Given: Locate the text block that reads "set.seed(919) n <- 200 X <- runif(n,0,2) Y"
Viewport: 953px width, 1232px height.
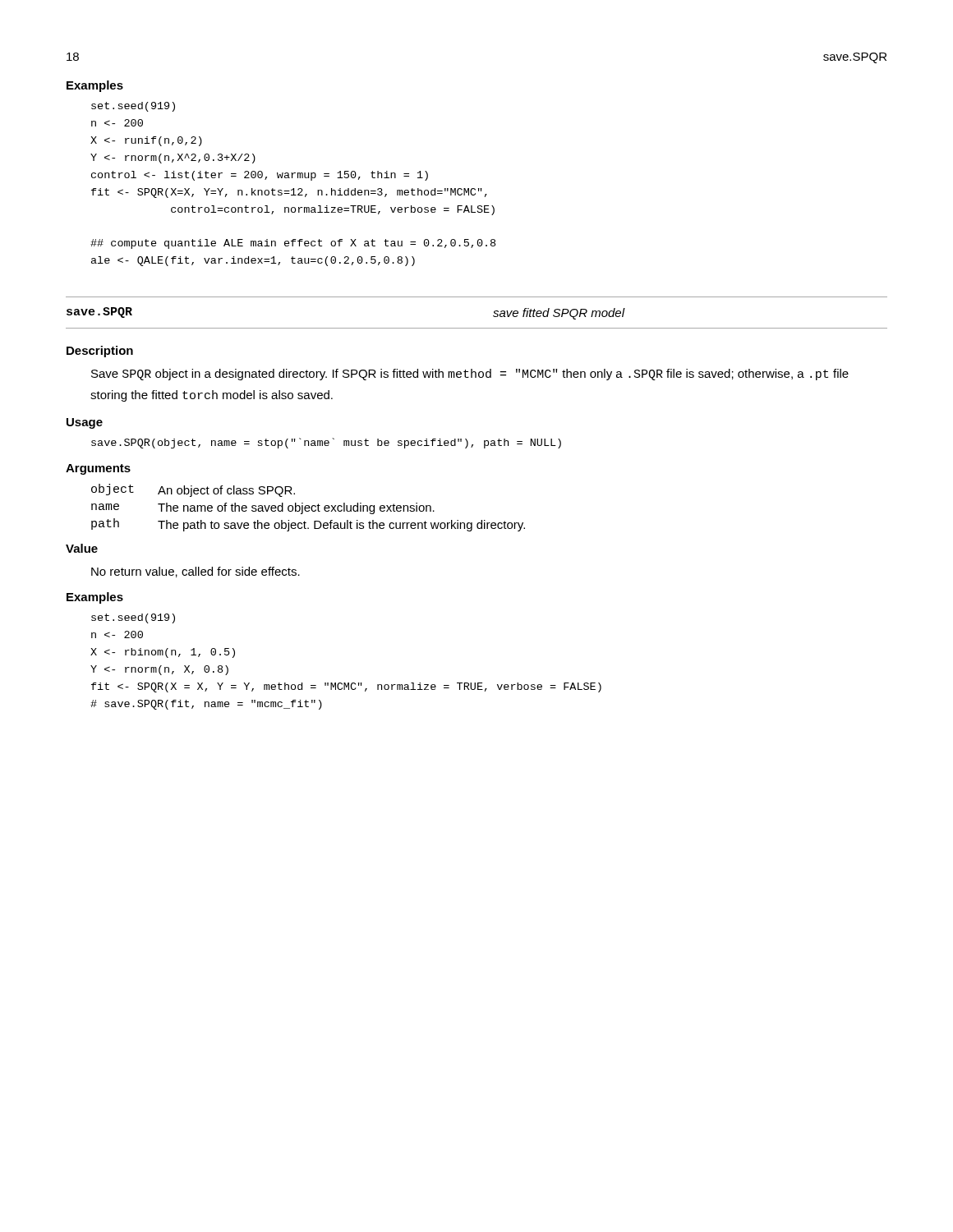Looking at the screenshot, I should click(x=489, y=184).
